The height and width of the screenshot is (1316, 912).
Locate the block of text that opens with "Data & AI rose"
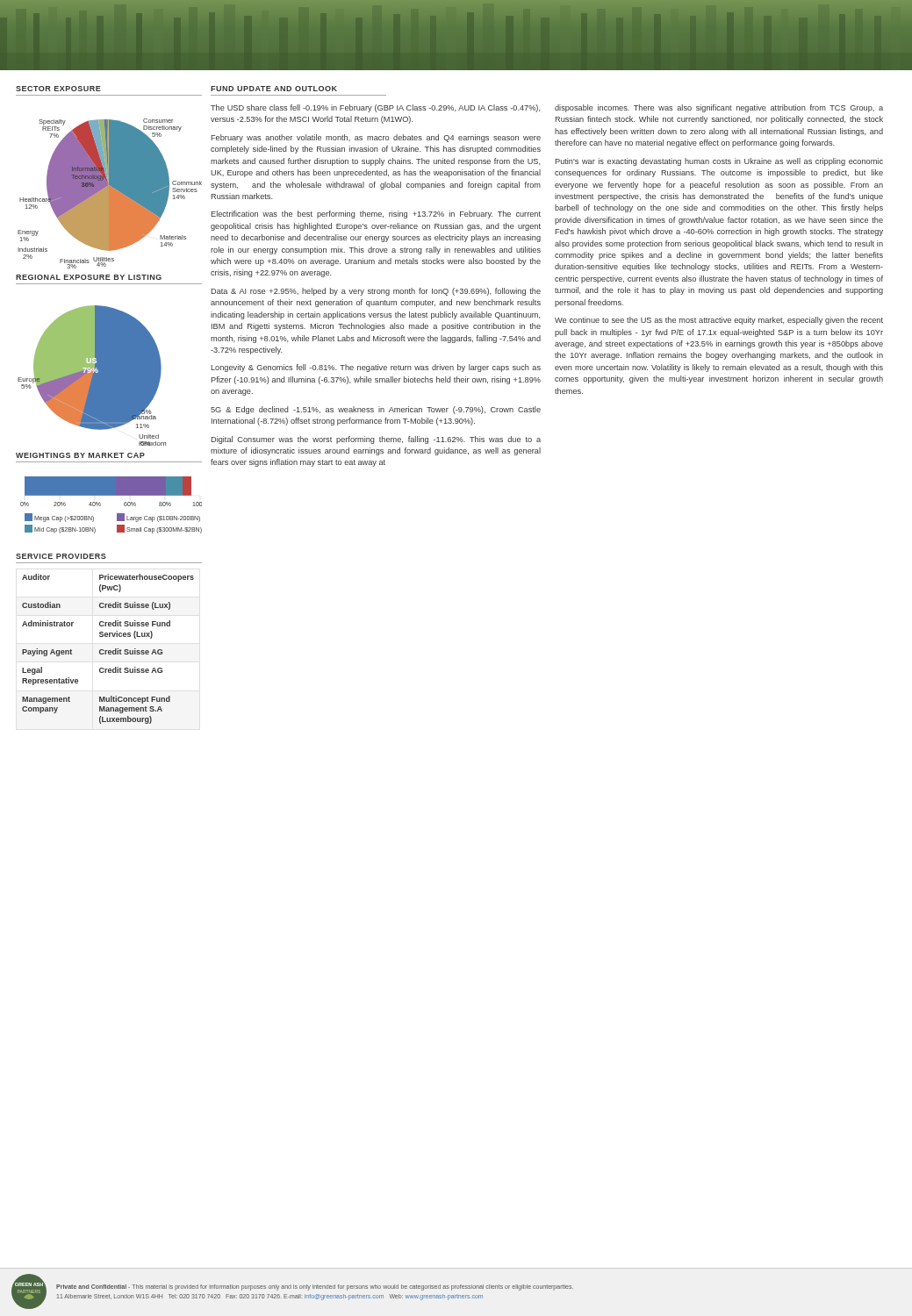click(376, 321)
